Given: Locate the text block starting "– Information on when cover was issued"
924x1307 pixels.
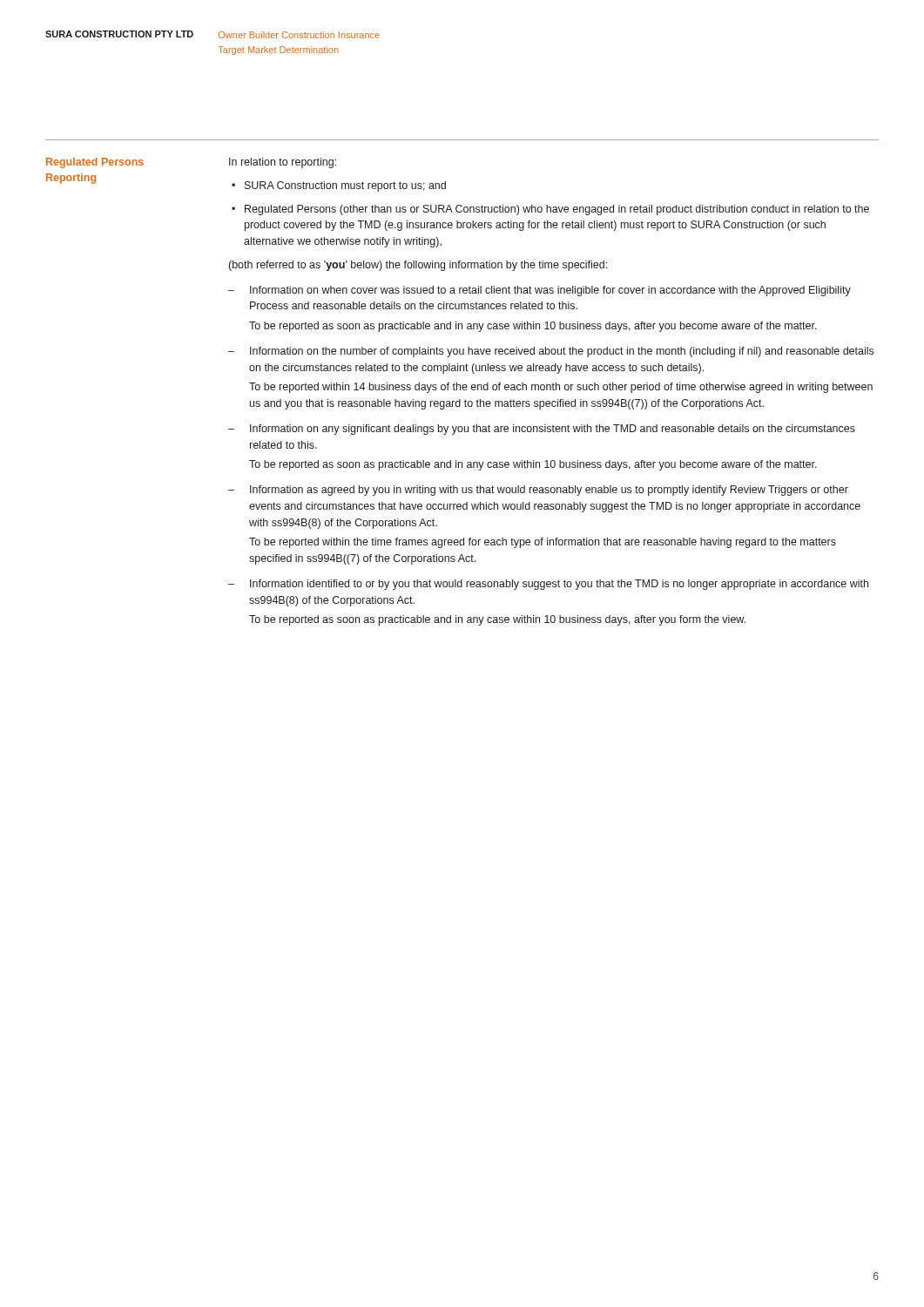Looking at the screenshot, I should 553,298.
